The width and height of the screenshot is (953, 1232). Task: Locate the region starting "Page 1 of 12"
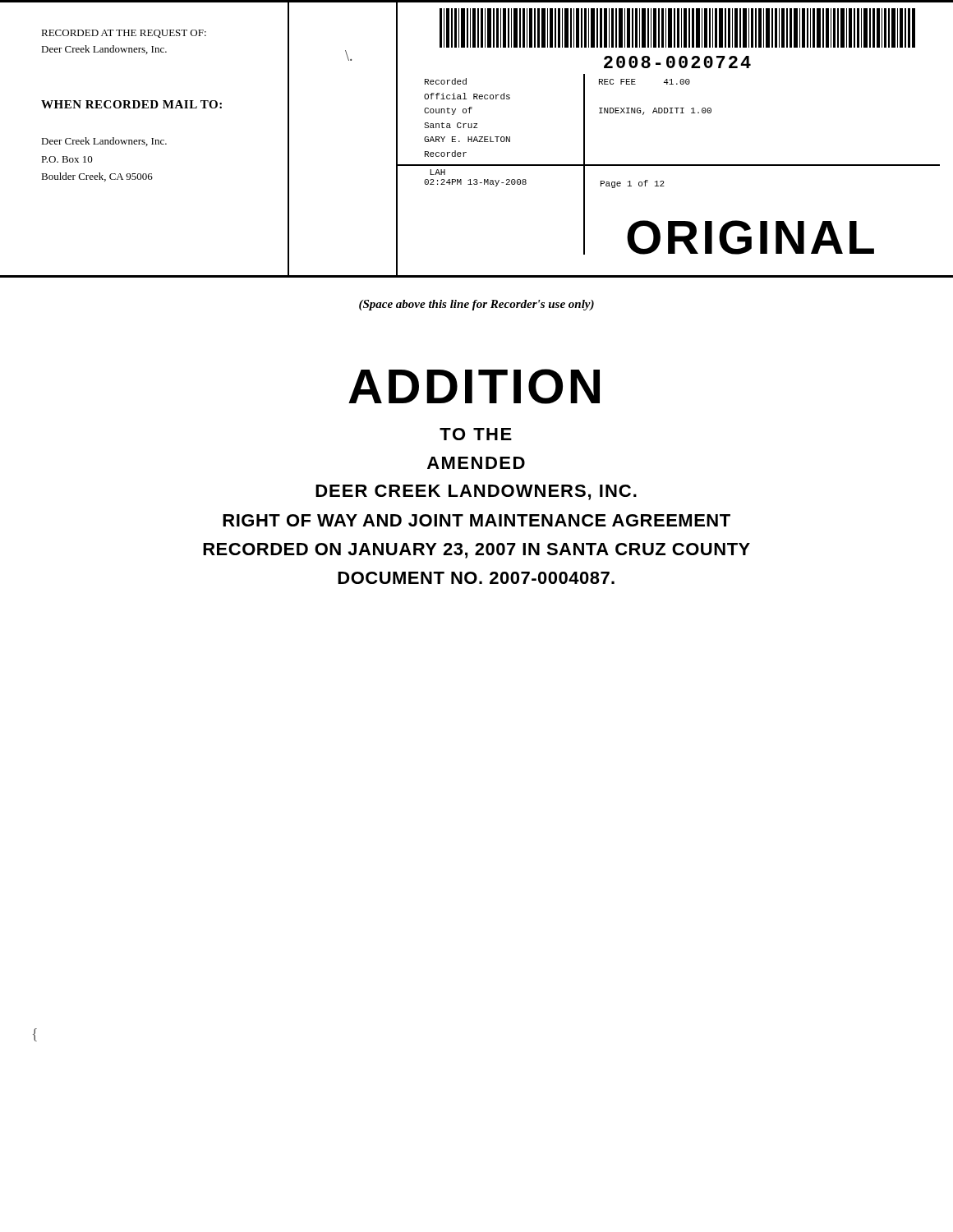point(632,184)
